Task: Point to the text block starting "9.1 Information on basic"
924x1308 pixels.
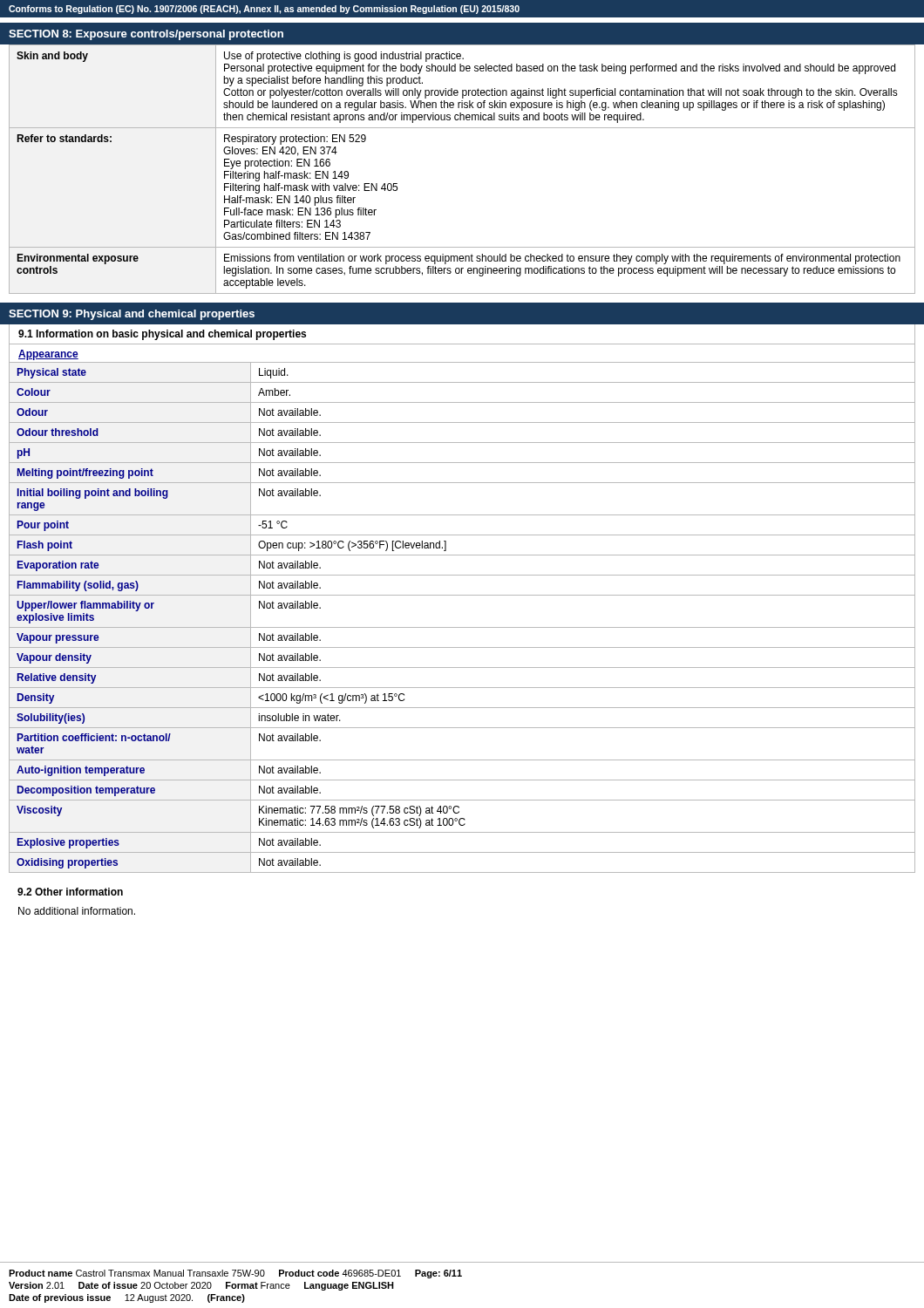Action: click(162, 334)
